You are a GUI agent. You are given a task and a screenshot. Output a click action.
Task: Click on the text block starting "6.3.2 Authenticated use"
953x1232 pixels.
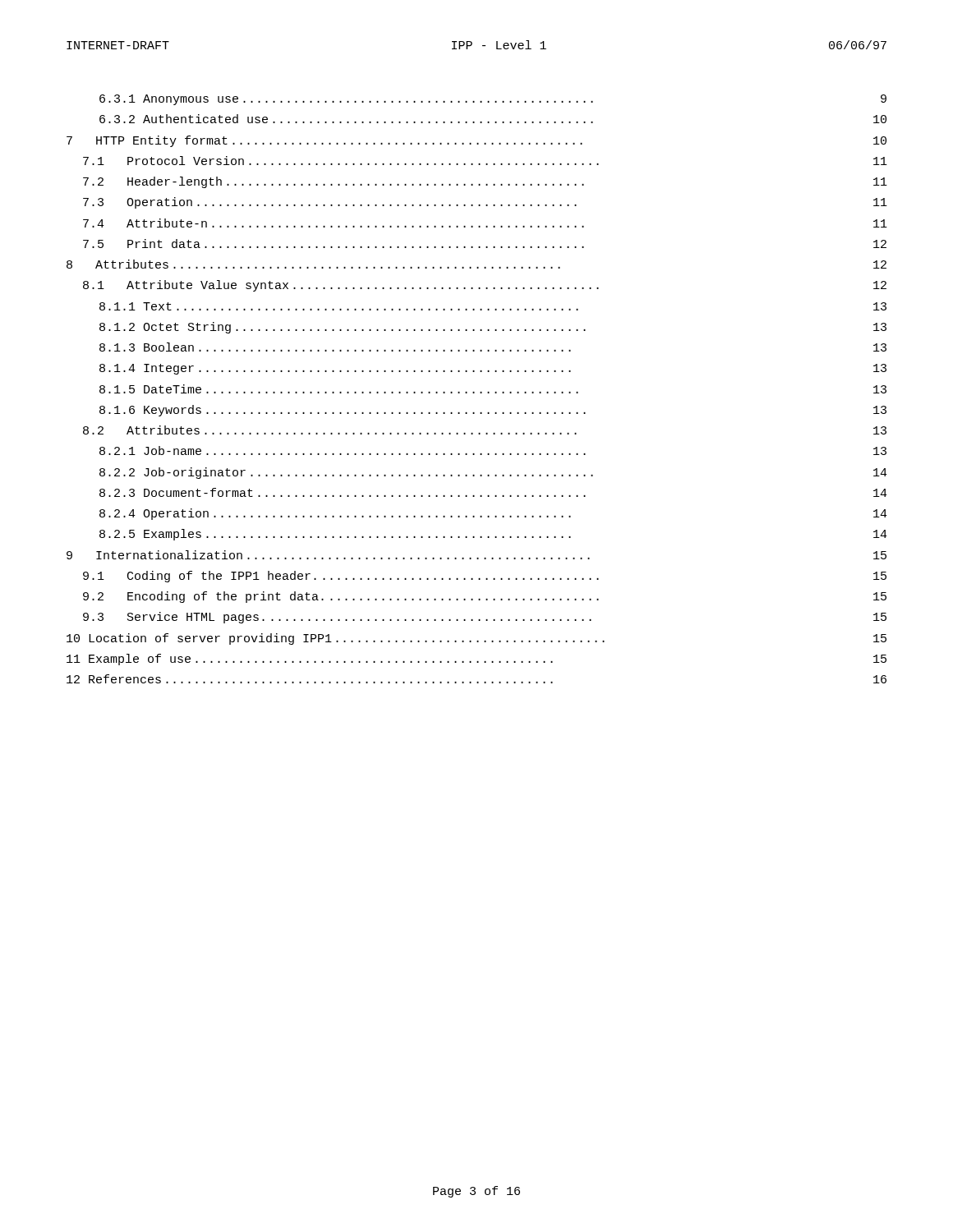click(493, 121)
